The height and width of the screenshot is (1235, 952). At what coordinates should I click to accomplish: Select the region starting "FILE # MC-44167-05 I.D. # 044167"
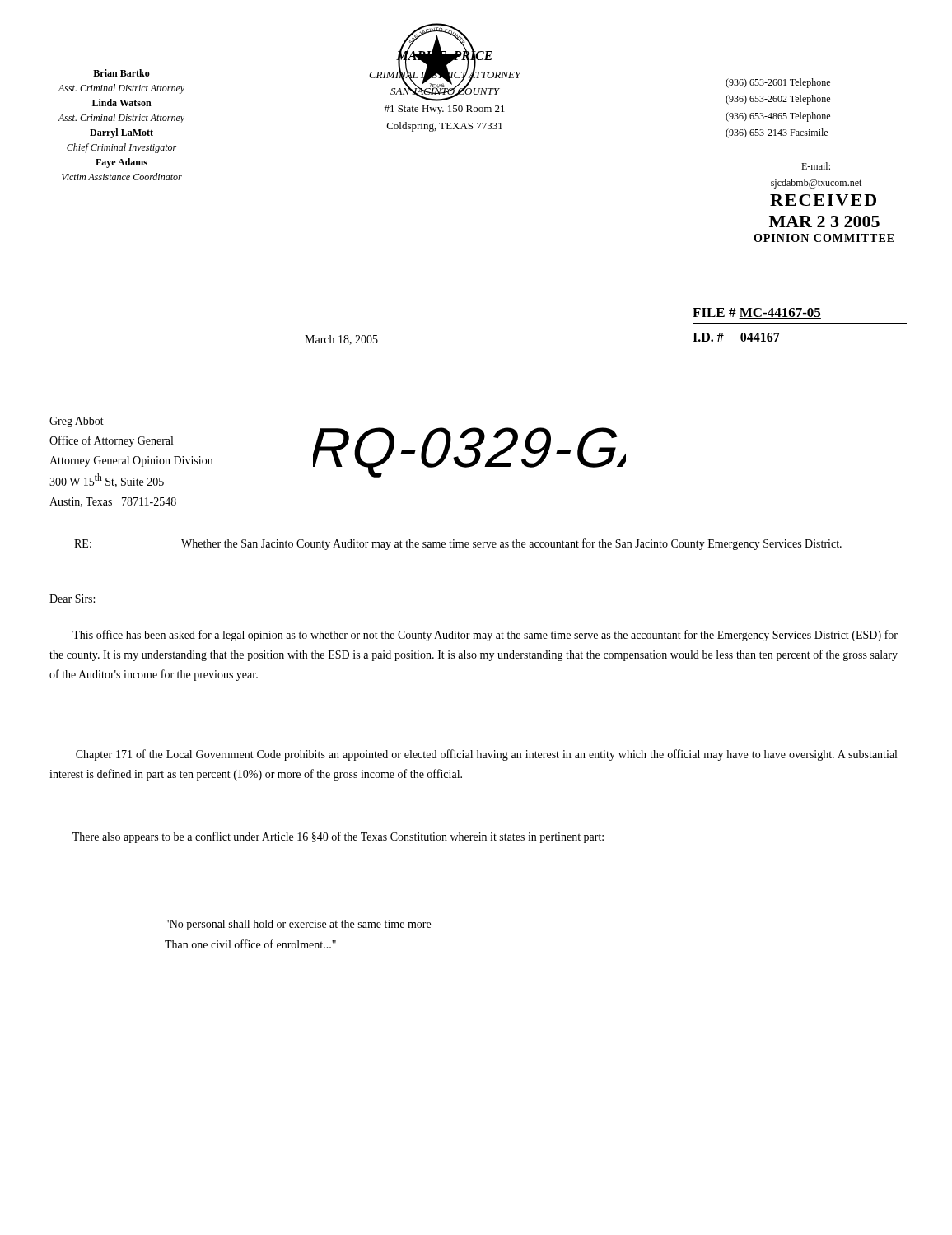[x=800, y=326]
